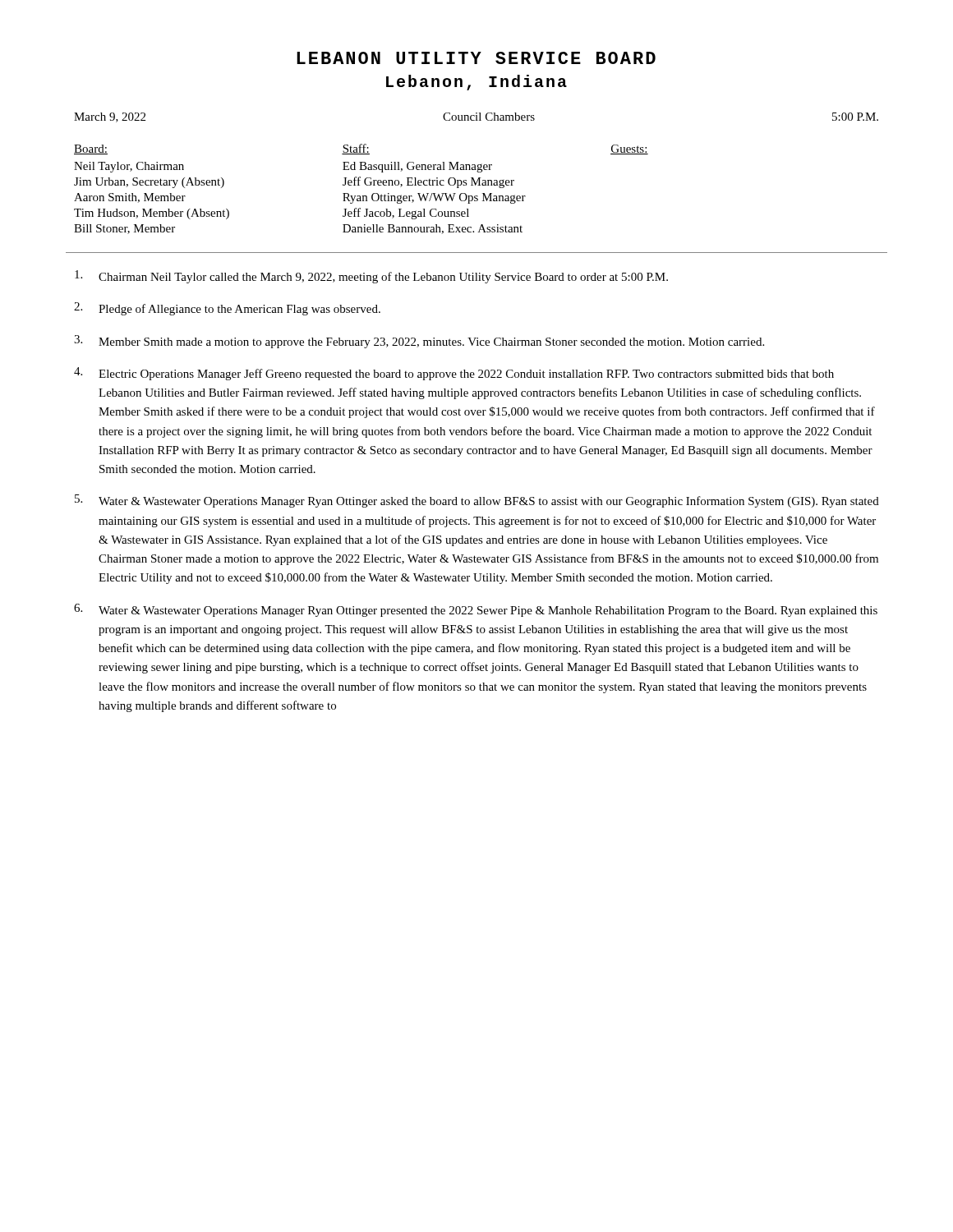The width and height of the screenshot is (953, 1232).
Task: Point to the block beginning "3. Member Smith"
Action: pos(476,342)
